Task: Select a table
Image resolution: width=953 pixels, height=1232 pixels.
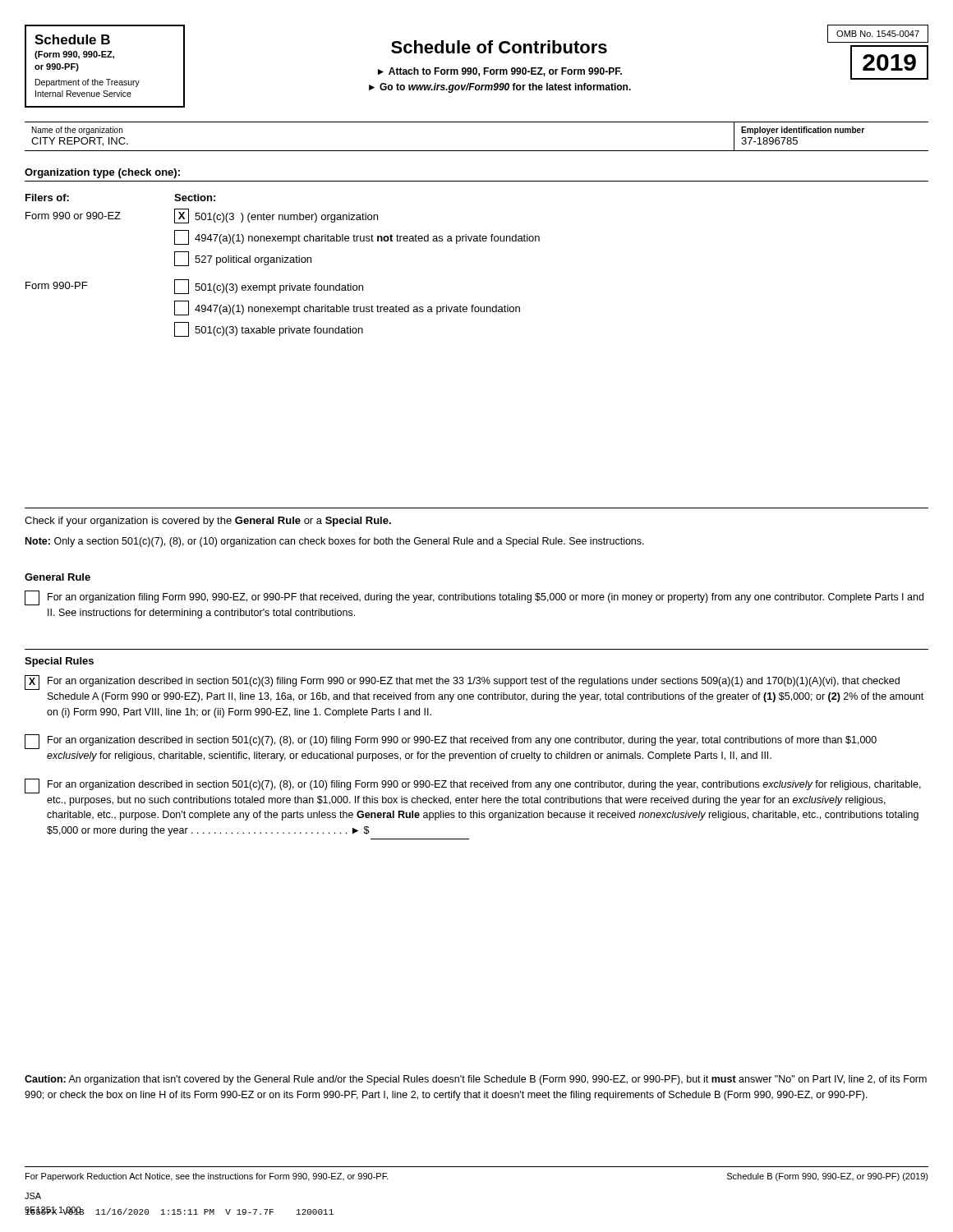Action: click(x=476, y=266)
